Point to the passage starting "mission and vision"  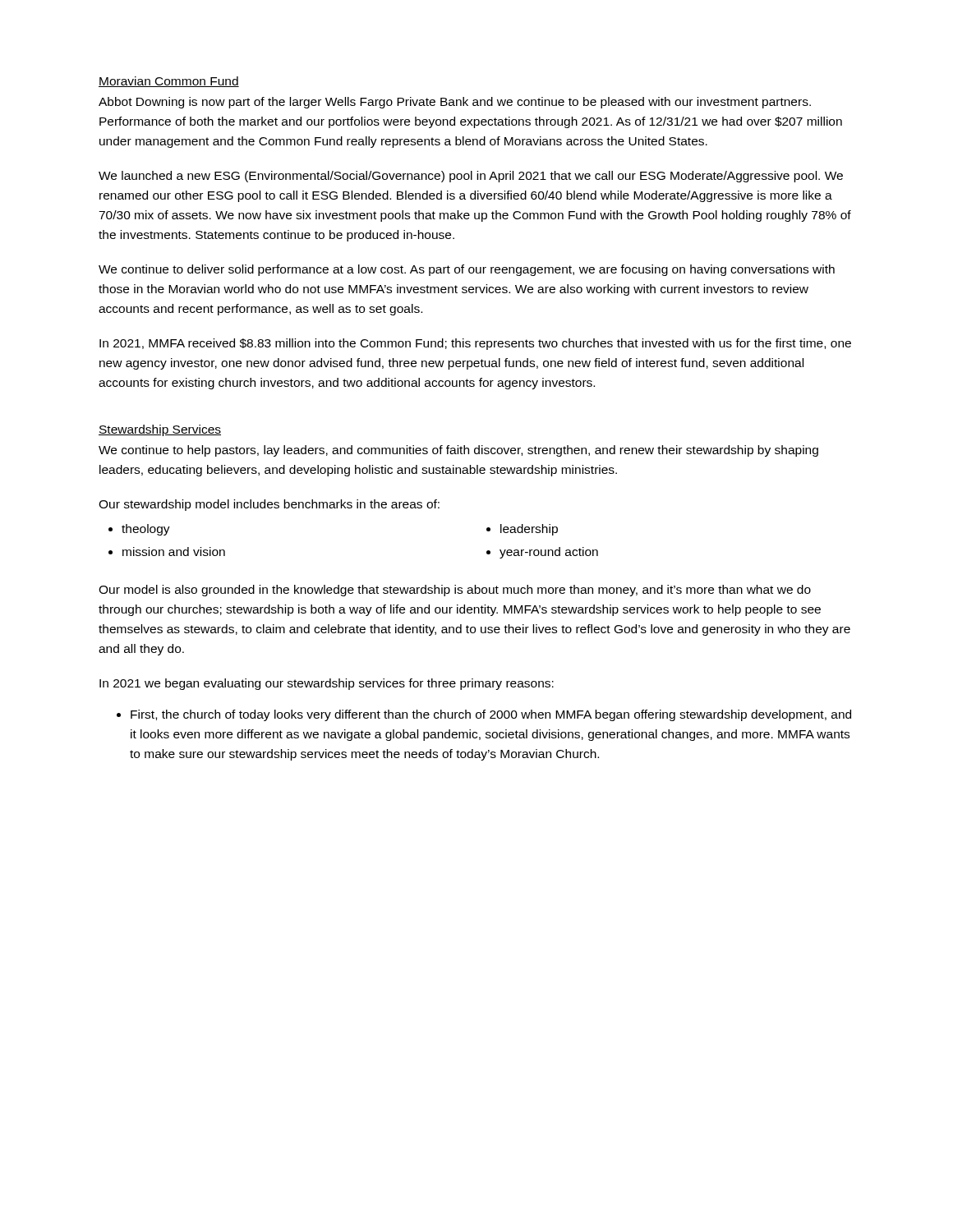point(174,552)
